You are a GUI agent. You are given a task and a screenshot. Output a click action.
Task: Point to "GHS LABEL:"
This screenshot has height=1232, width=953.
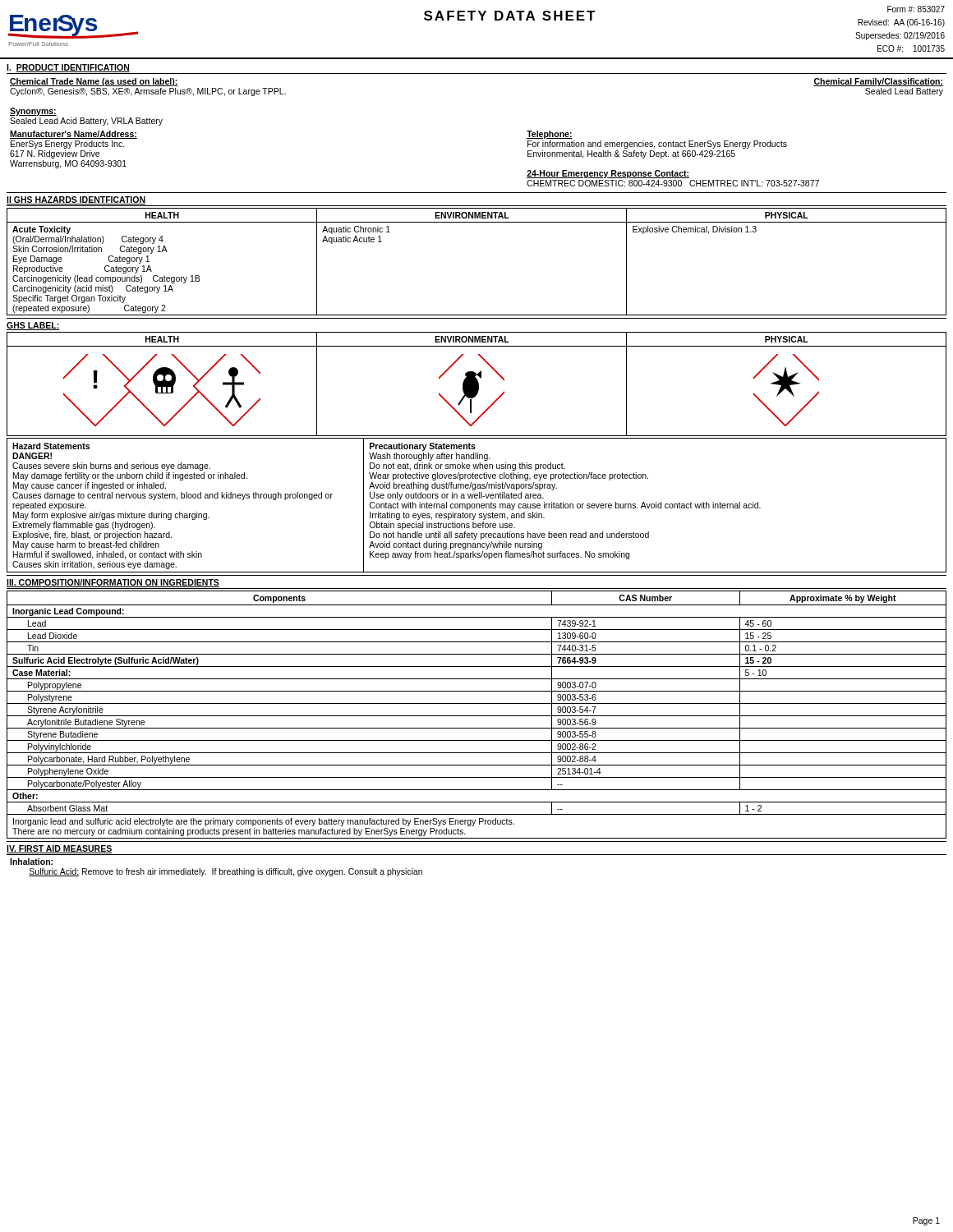[x=33, y=325]
